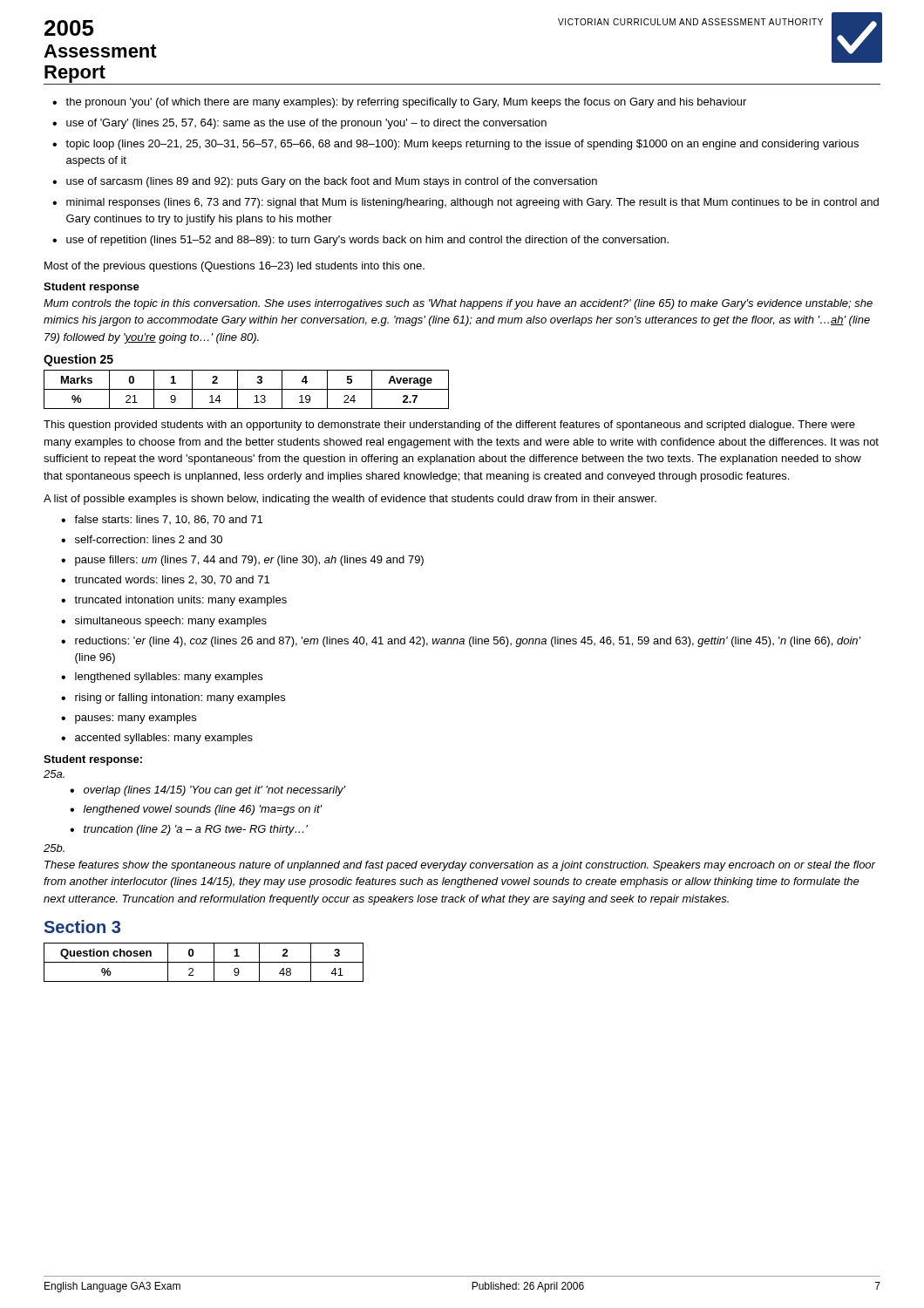Click on the list item containing "• self-correction: lines 2 and"
The image size is (924, 1308).
tap(142, 540)
